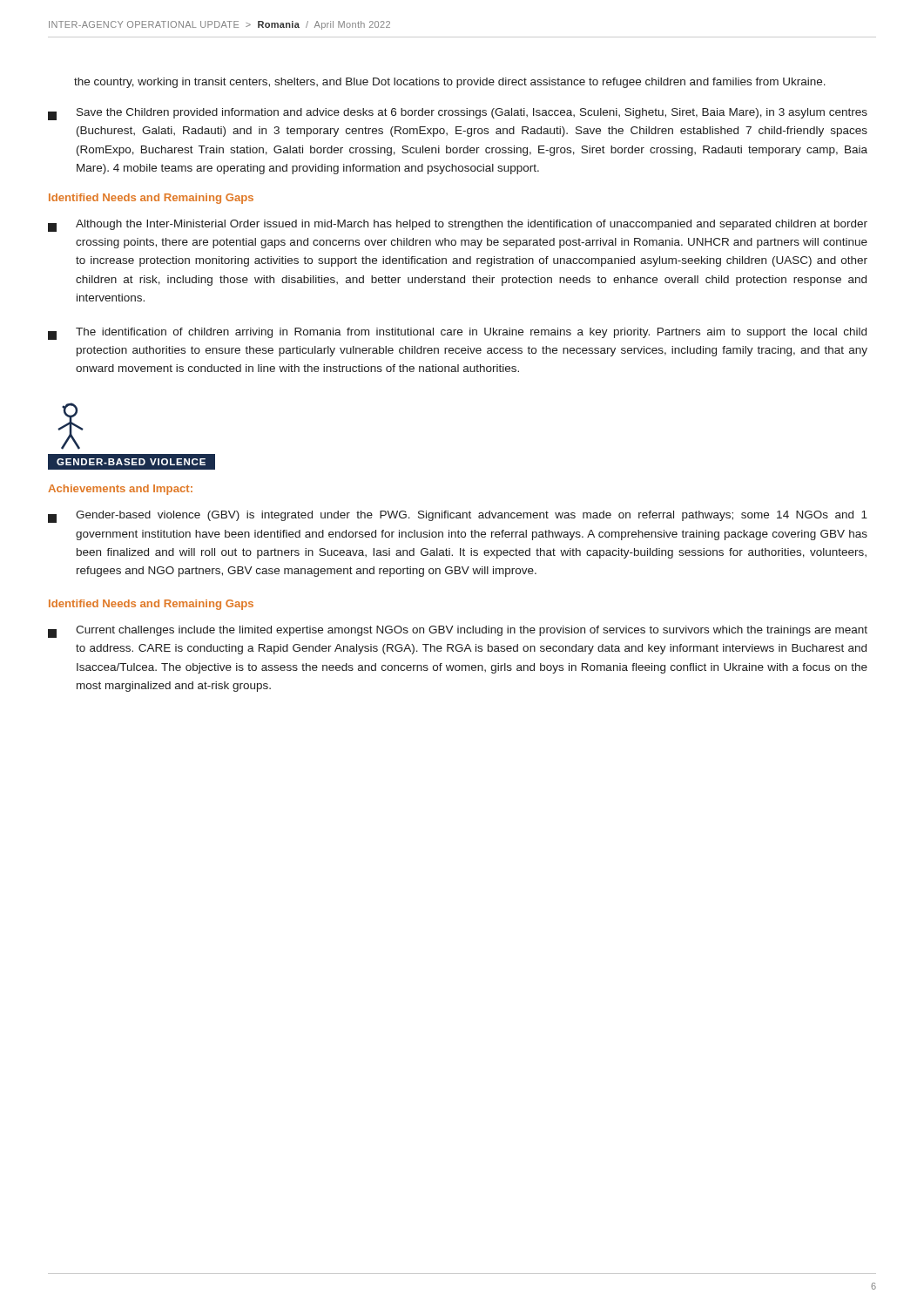The image size is (924, 1307).
Task: Where is the passage that starts "Gender-based violence (GBV) is integrated under"?
Action: pos(458,543)
